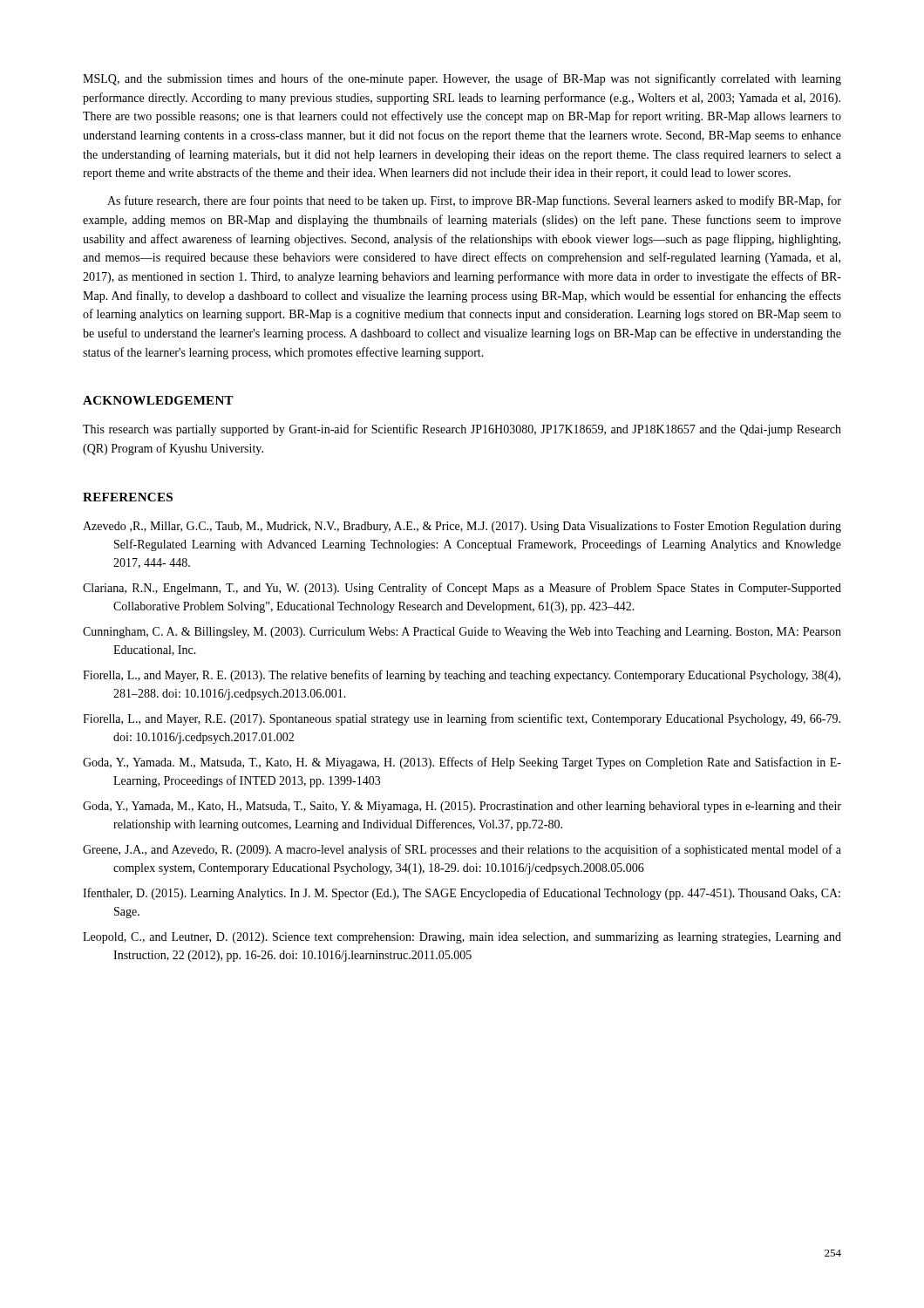Locate the list item containing "Fiorella, L., and Mayer, R.E."
The height and width of the screenshot is (1308, 924).
point(462,728)
